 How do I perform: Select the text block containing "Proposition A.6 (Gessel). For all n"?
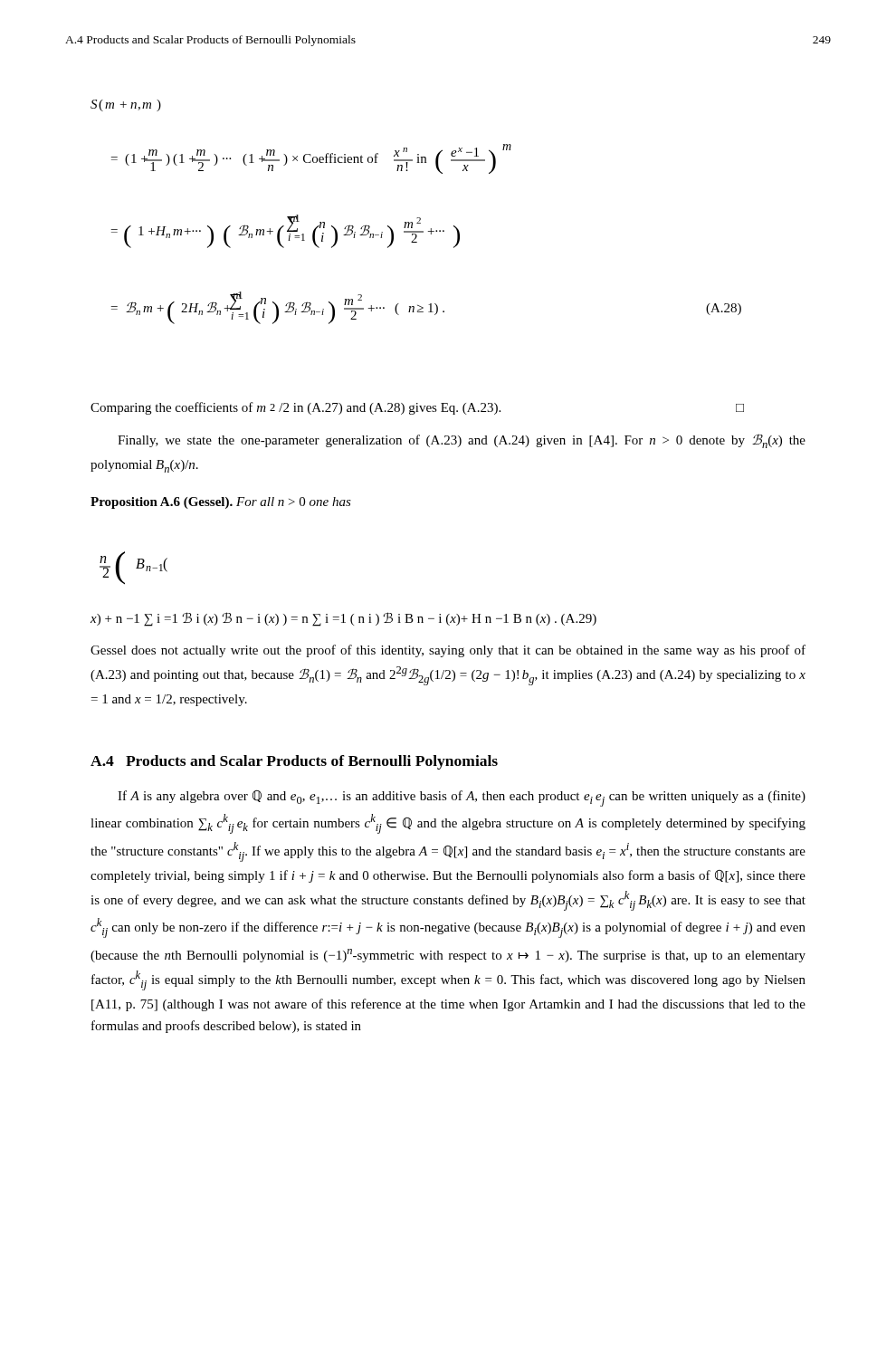point(221,502)
